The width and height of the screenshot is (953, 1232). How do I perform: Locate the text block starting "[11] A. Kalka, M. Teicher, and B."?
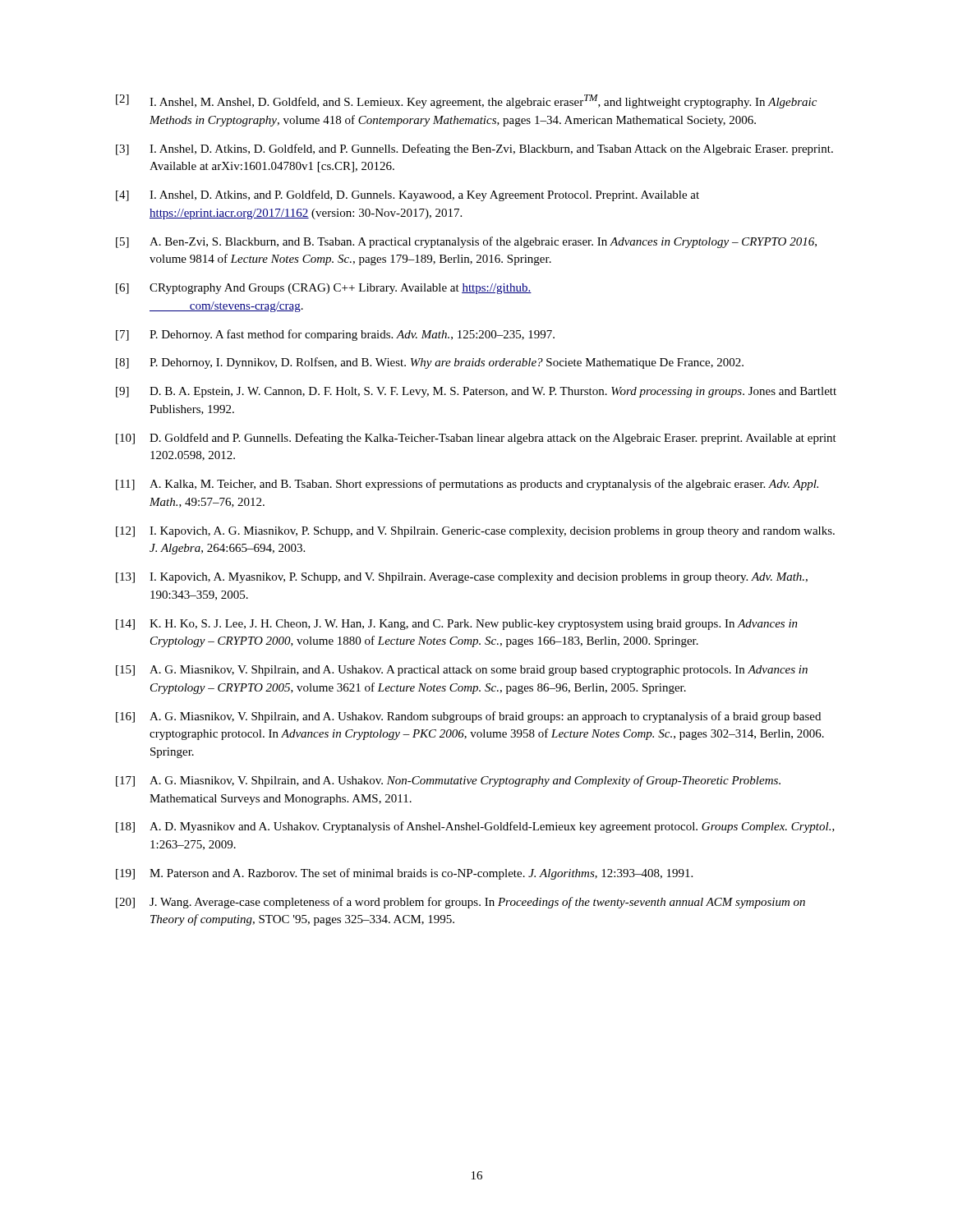[476, 493]
